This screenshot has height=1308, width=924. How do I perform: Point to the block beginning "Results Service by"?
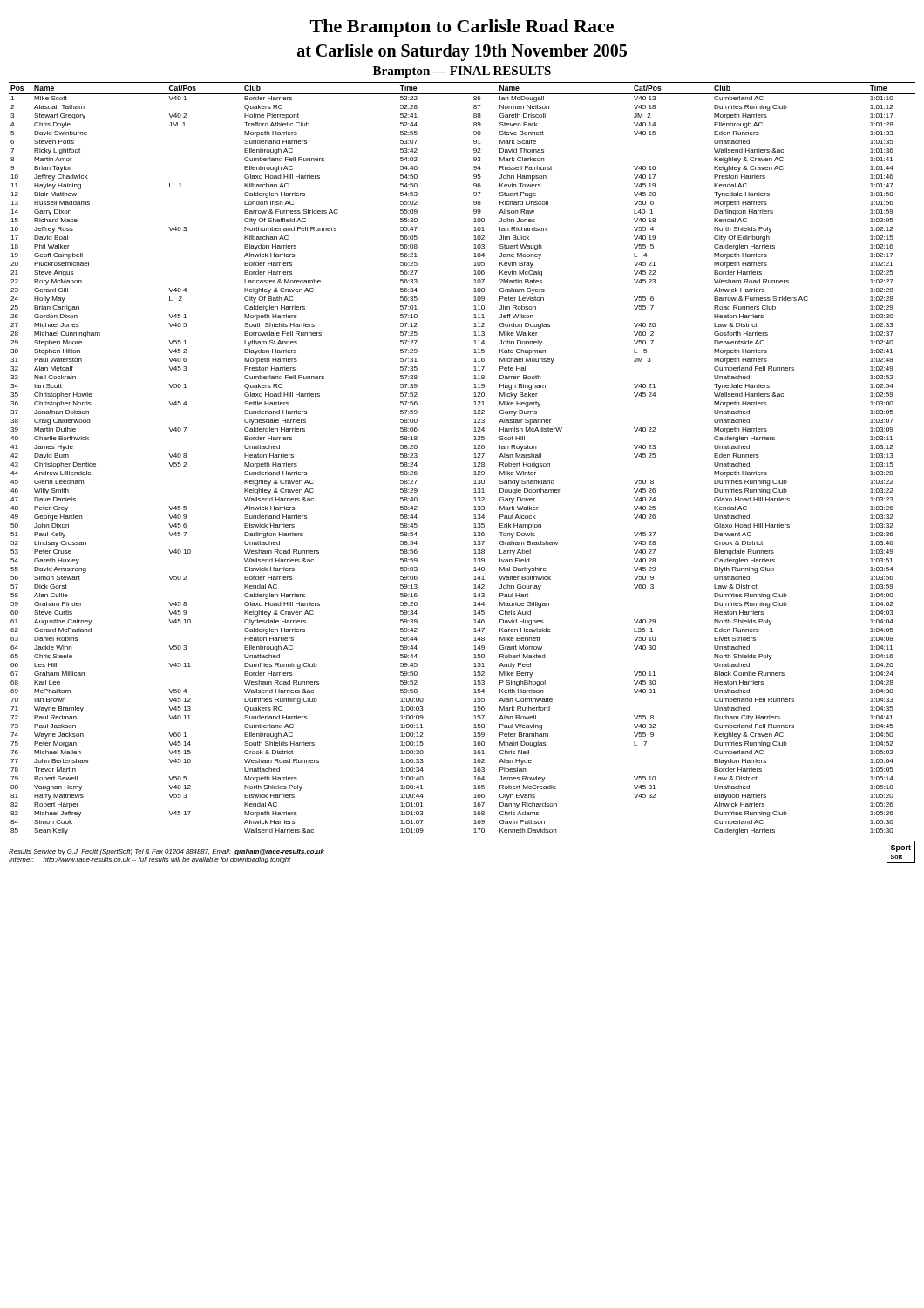(149, 852)
